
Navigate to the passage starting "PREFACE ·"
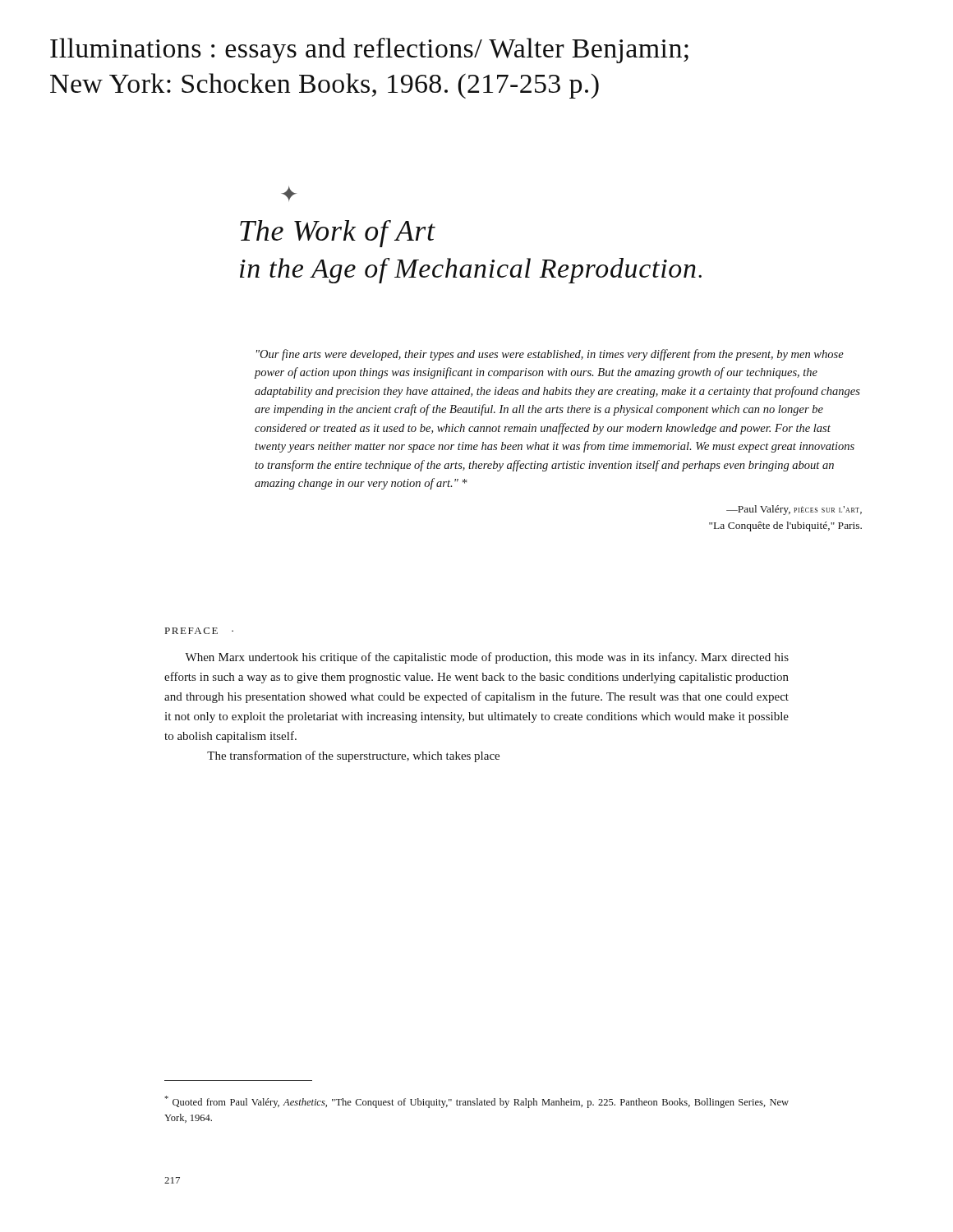click(200, 630)
